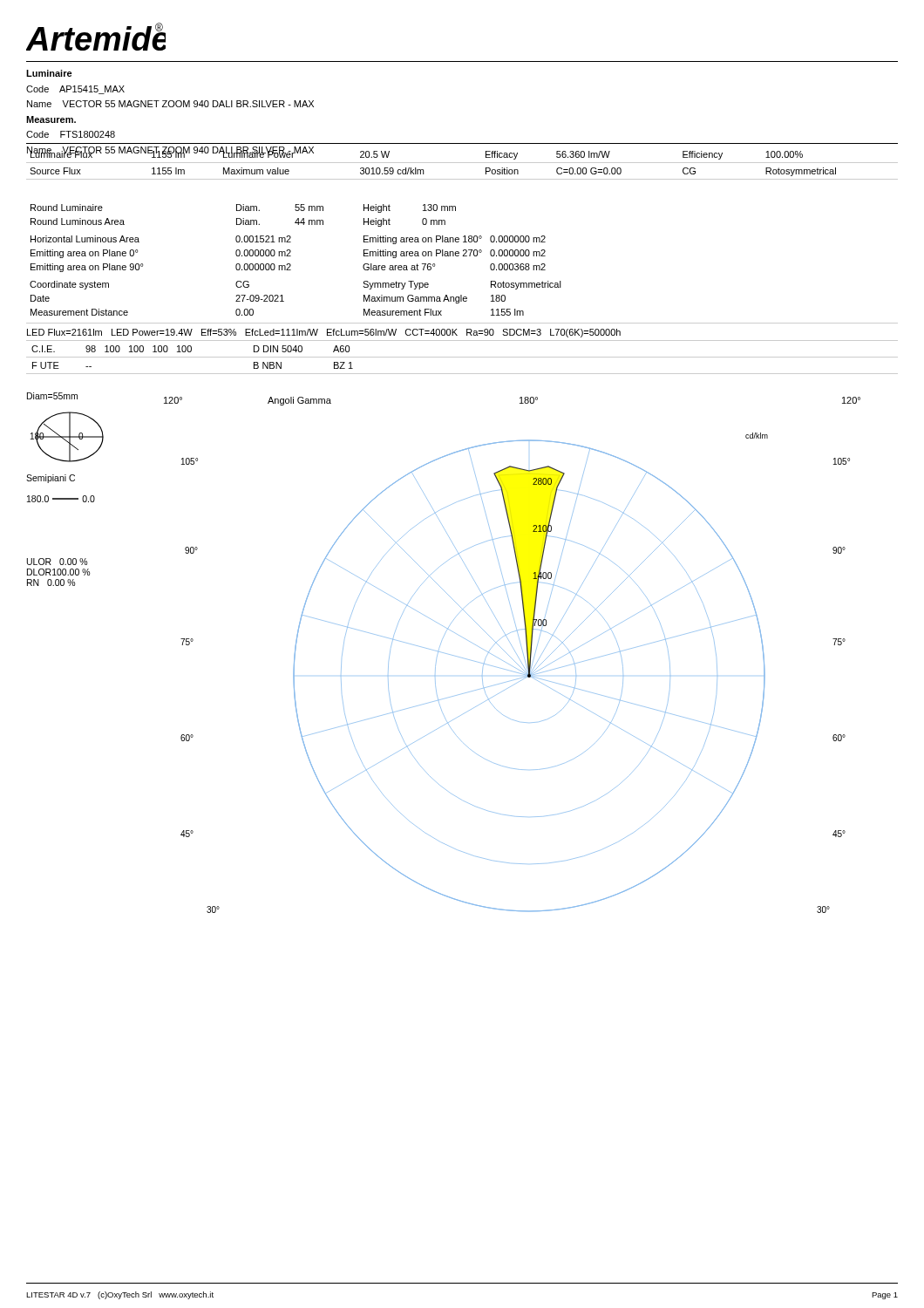Click on the table containing "0.000000 m2"
The height and width of the screenshot is (1308, 924).
pyautogui.click(x=462, y=260)
